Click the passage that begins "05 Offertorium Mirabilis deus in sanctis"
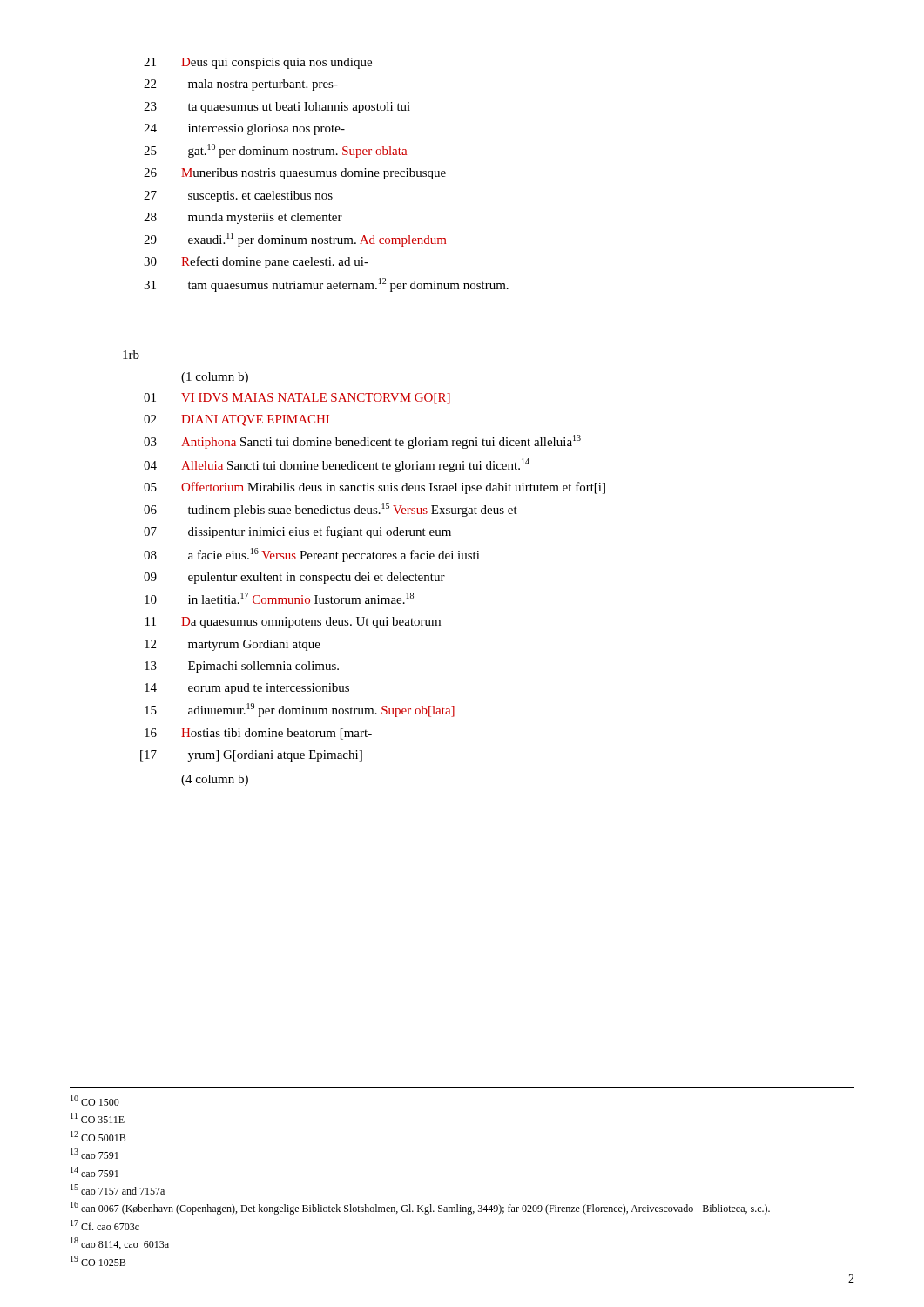This screenshot has height=1307, width=924. coord(364,487)
